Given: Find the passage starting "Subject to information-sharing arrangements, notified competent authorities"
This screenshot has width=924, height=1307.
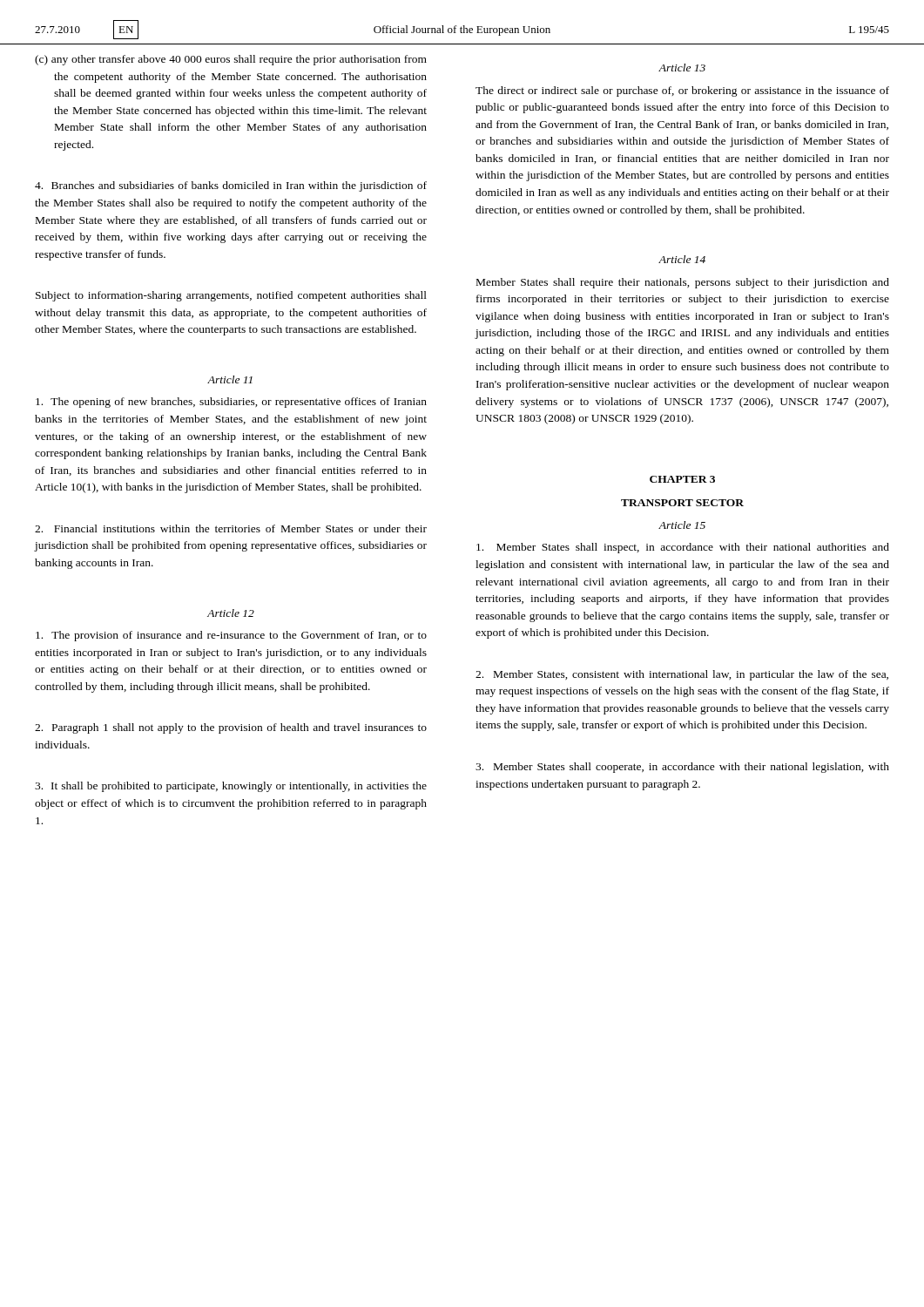Looking at the screenshot, I should (231, 312).
